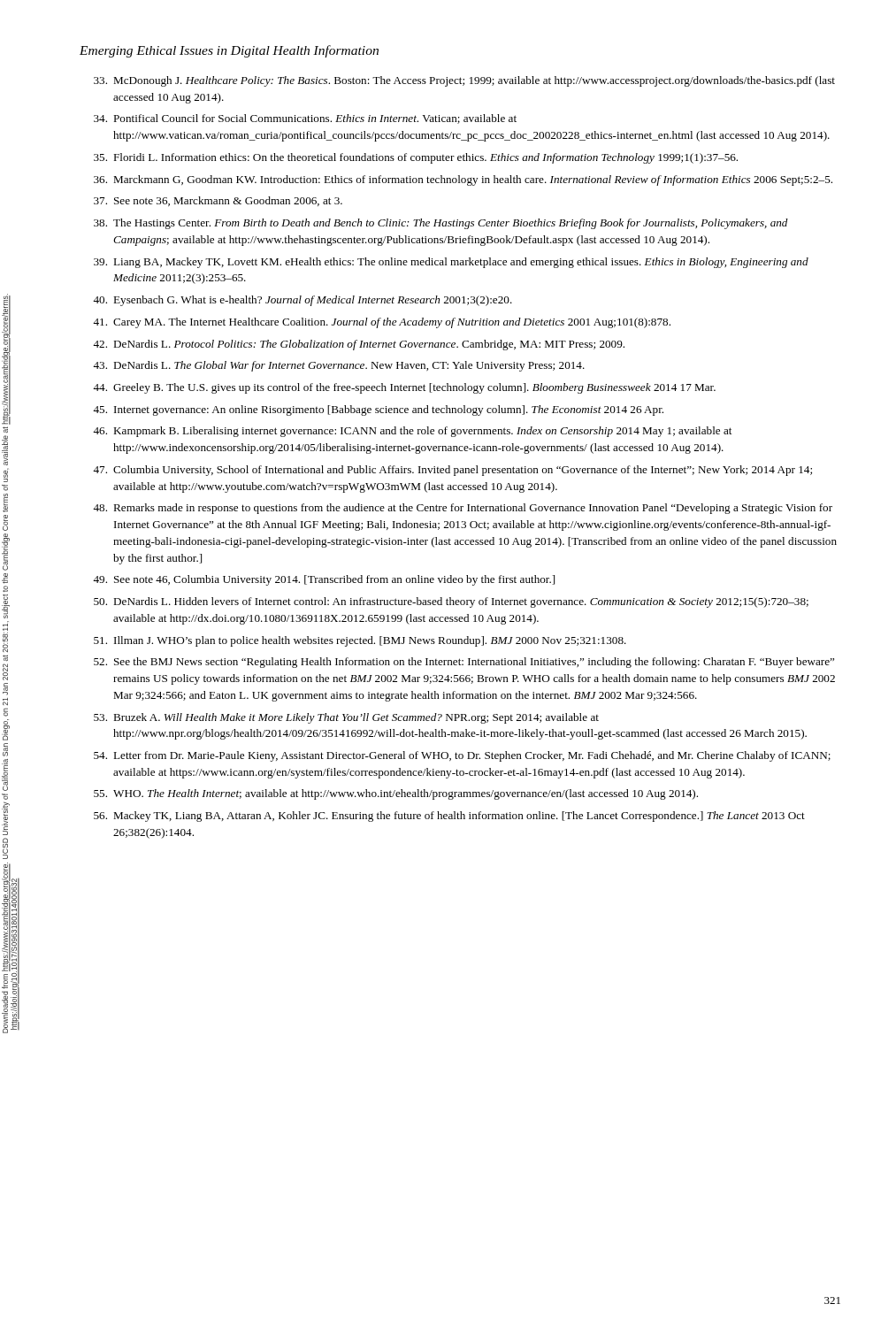Image resolution: width=896 pixels, height=1327 pixels.
Task: Where is the passage that starts "51. Illman J. WHO’s"?
Action: (461, 640)
